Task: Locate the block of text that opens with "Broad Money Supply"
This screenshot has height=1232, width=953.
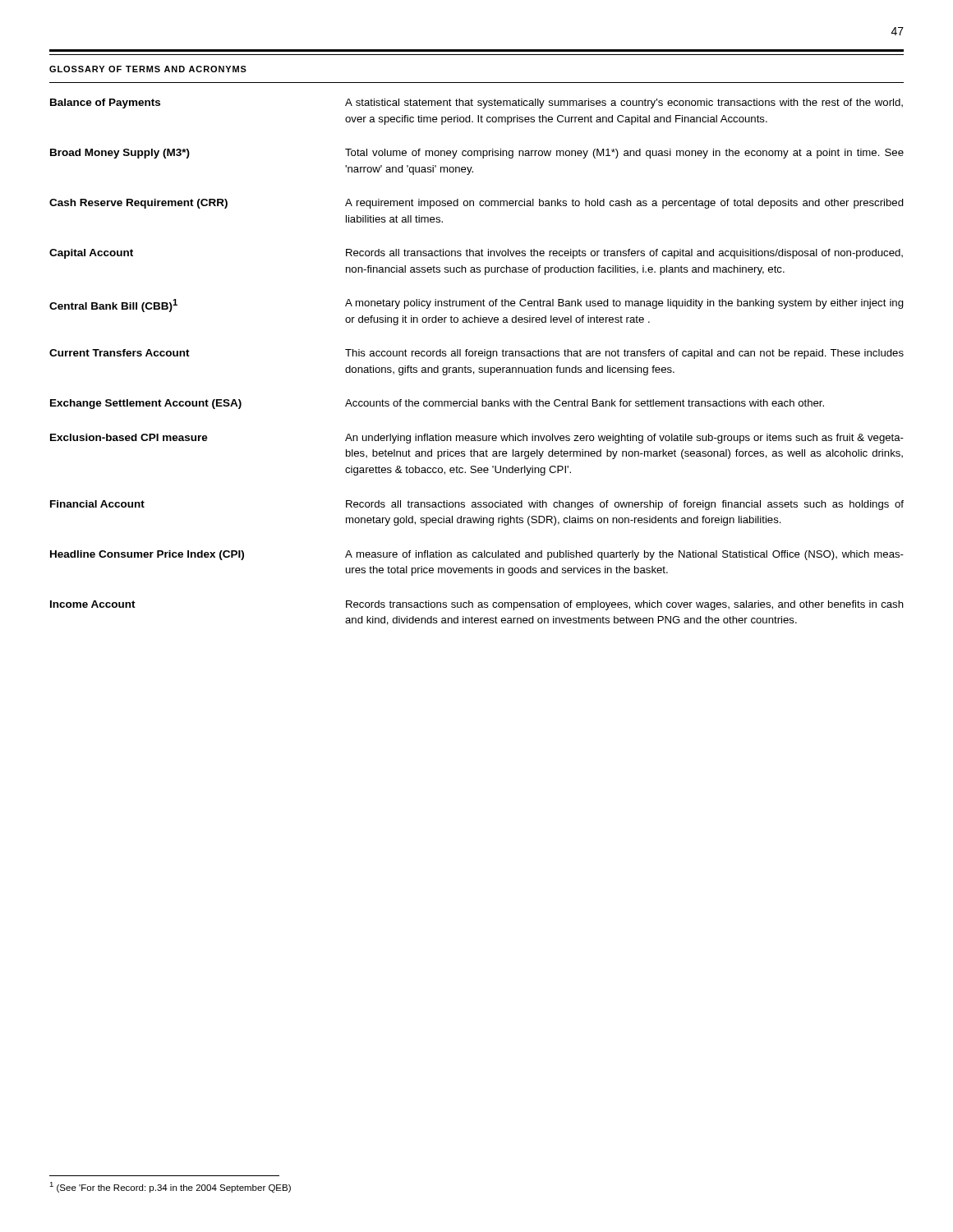Action: [476, 161]
